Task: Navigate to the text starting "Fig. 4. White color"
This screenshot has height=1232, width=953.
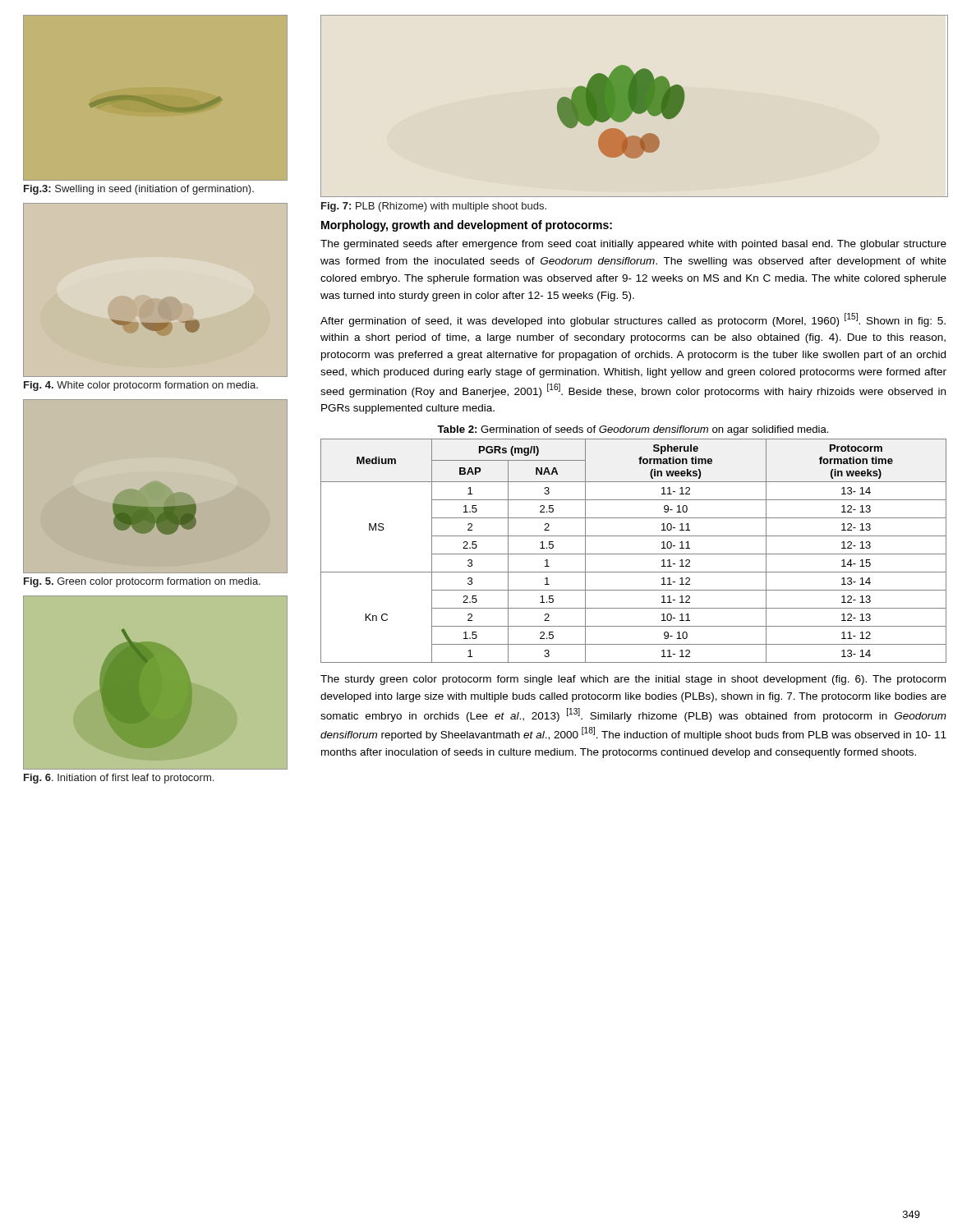Action: point(141,385)
